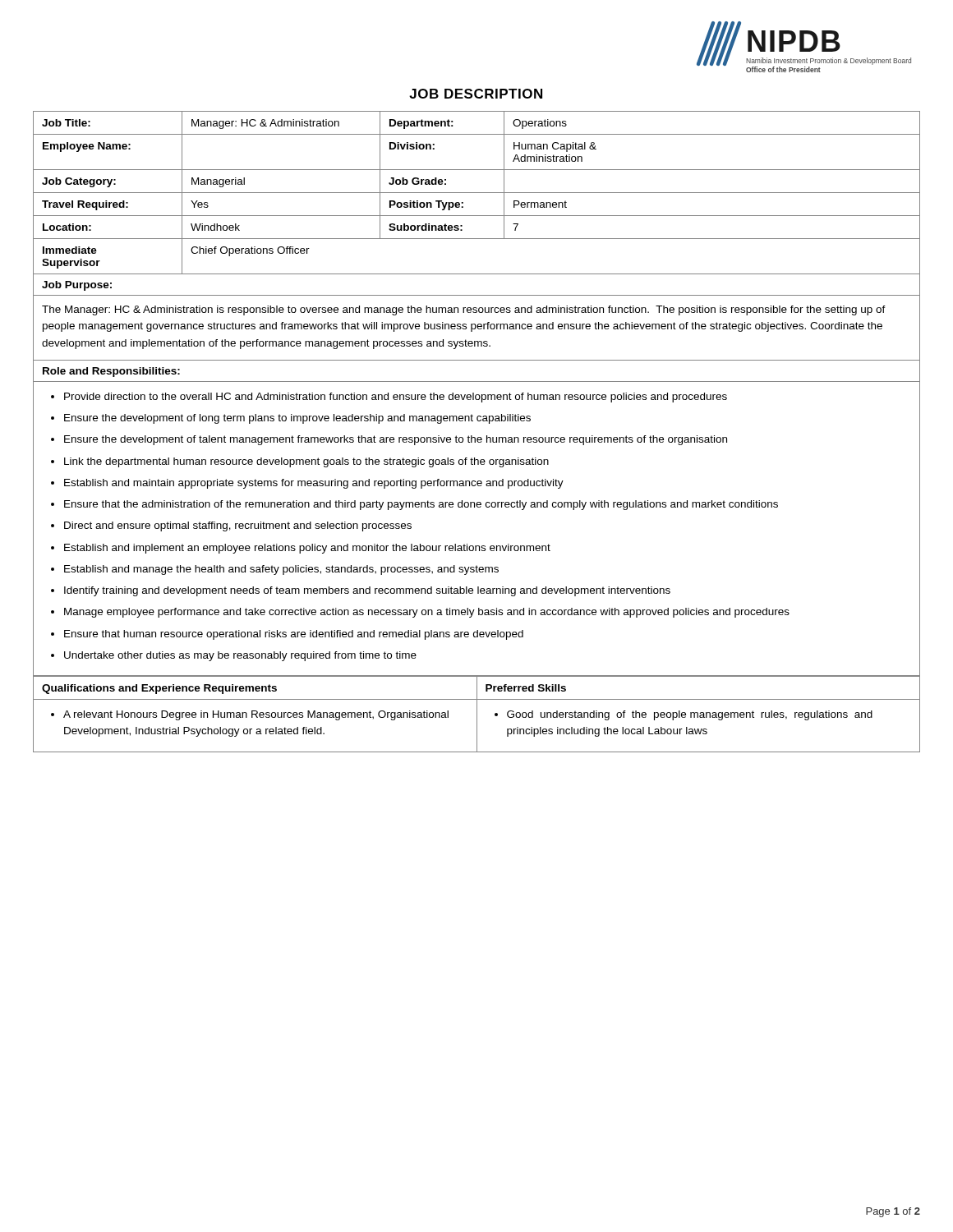Point to the passage starting "Establish and manage"
The image size is (953, 1232).
click(281, 569)
